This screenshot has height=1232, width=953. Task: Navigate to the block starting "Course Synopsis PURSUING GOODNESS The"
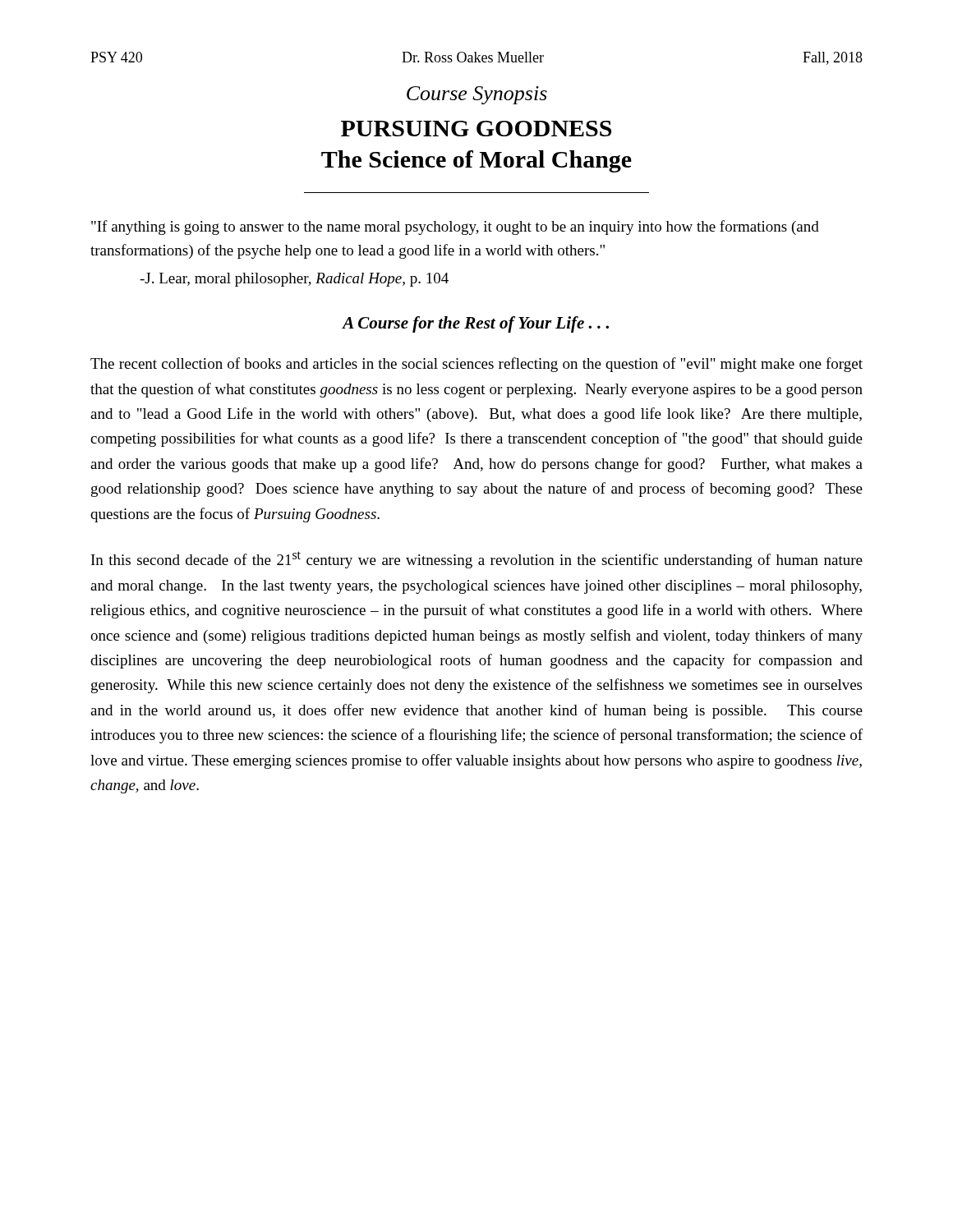pos(476,128)
